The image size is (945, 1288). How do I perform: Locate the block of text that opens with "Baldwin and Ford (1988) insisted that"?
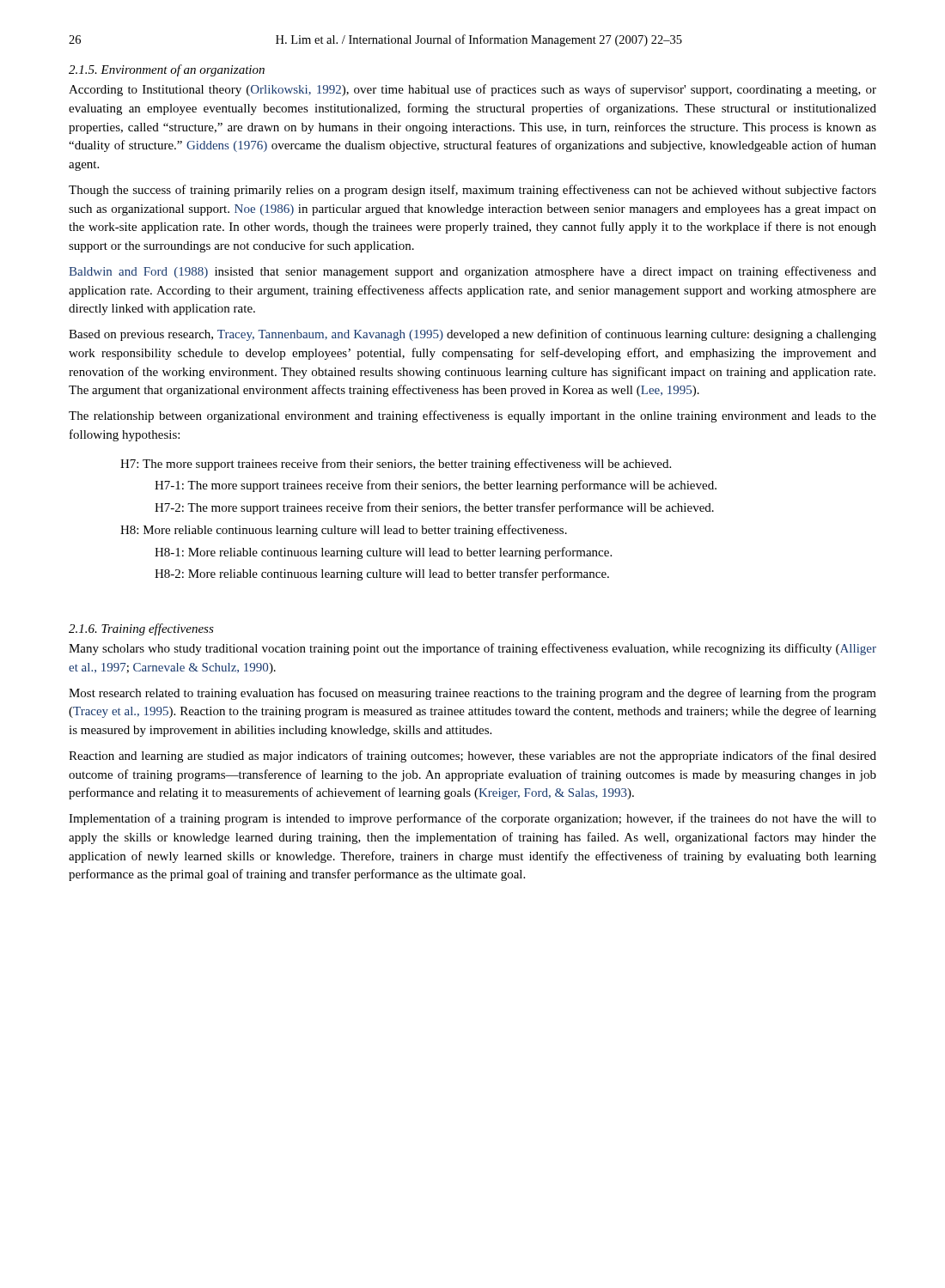point(472,291)
